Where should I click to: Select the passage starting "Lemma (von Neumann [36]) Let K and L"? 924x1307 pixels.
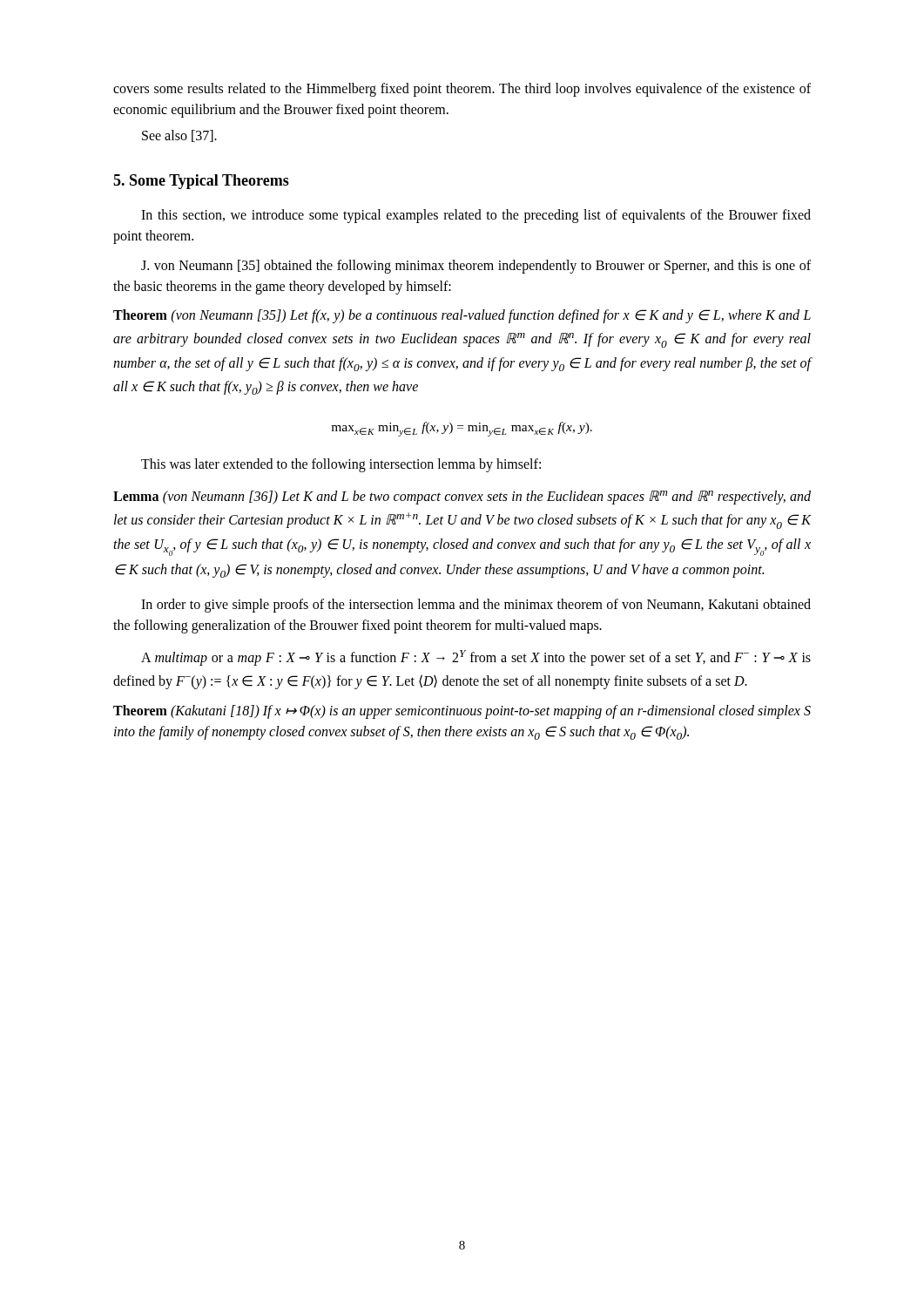tap(462, 533)
